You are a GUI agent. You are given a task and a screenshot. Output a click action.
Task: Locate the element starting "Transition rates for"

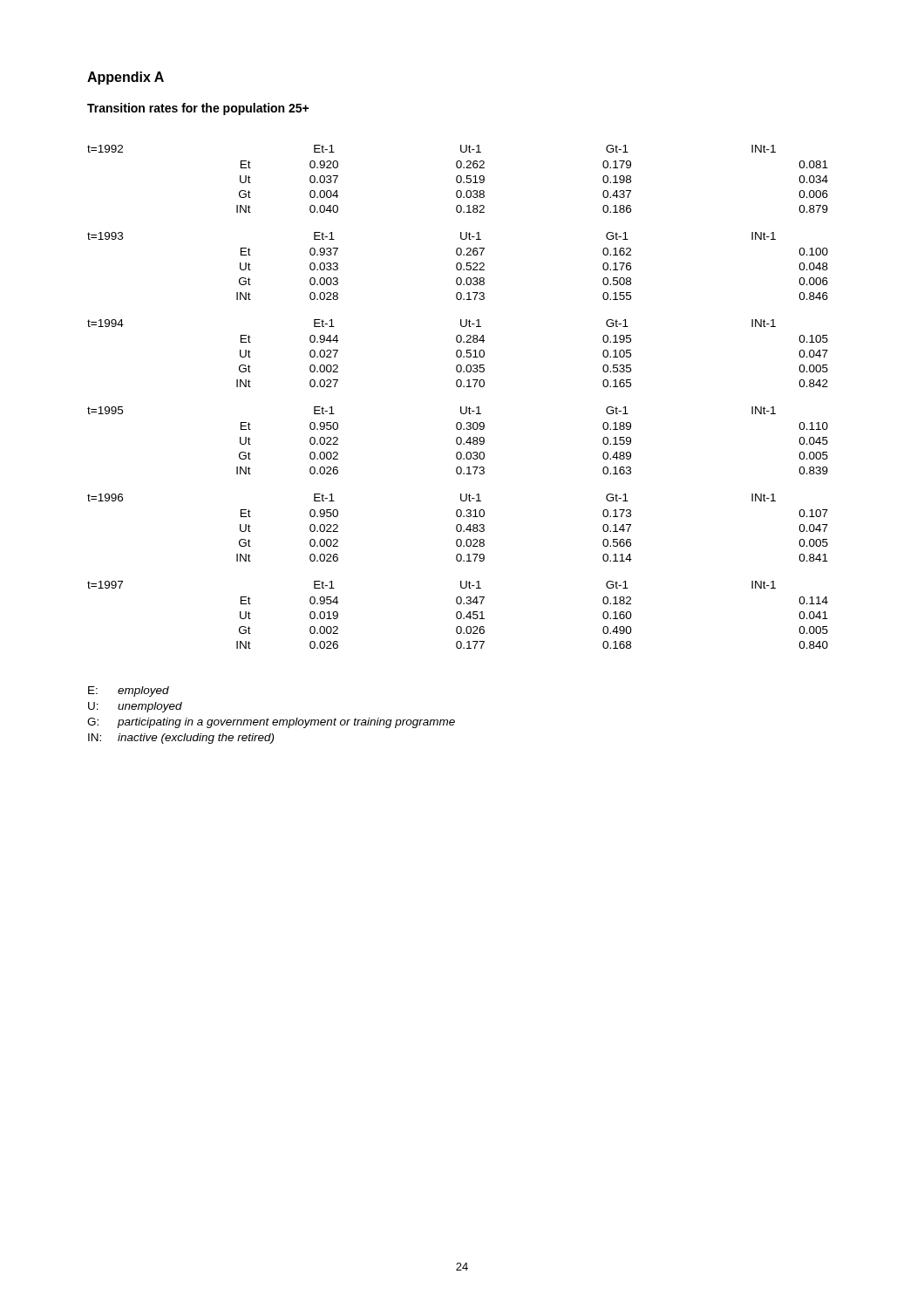[x=198, y=108]
